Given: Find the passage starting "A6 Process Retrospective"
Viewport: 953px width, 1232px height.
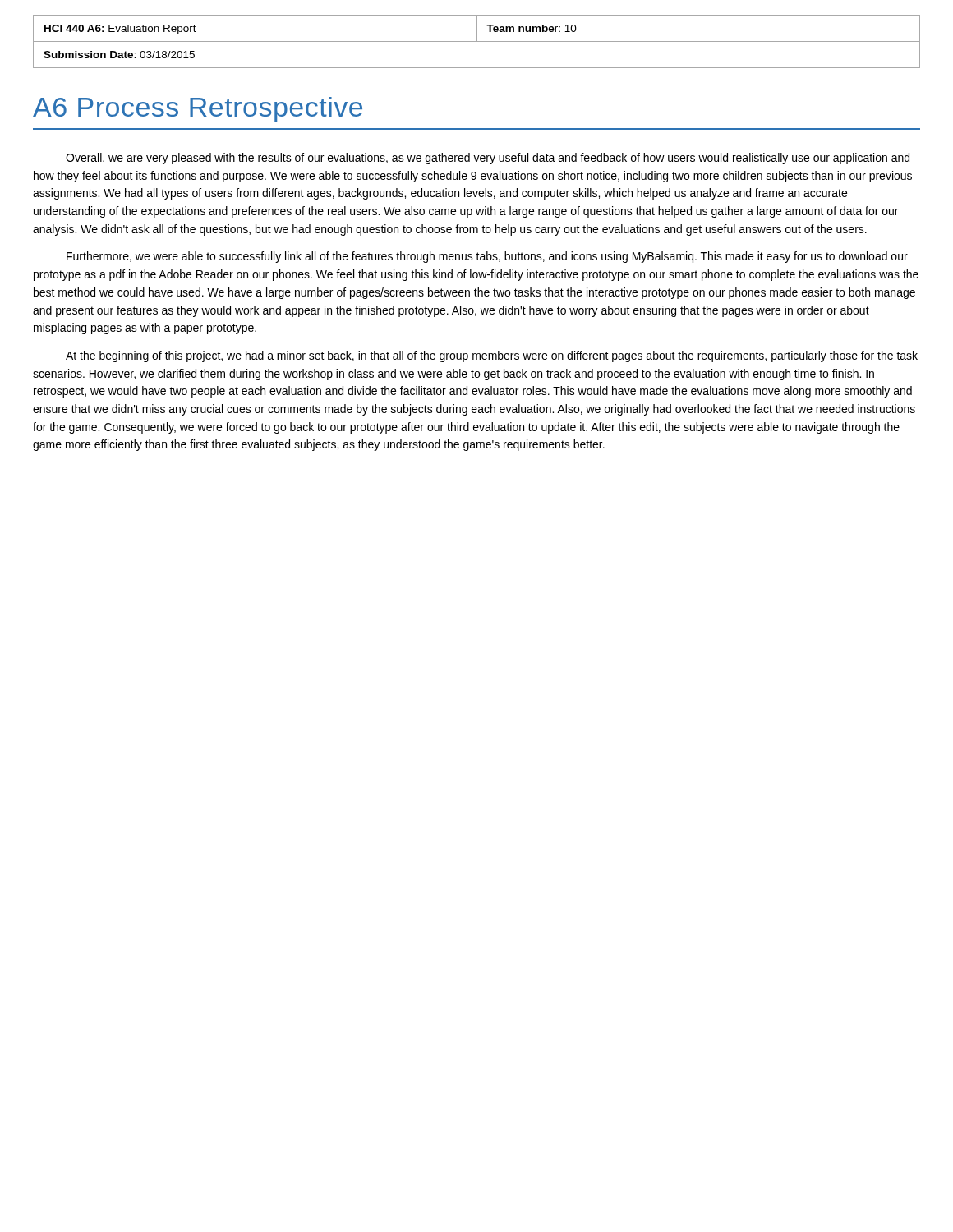Looking at the screenshot, I should pyautogui.click(x=198, y=110).
